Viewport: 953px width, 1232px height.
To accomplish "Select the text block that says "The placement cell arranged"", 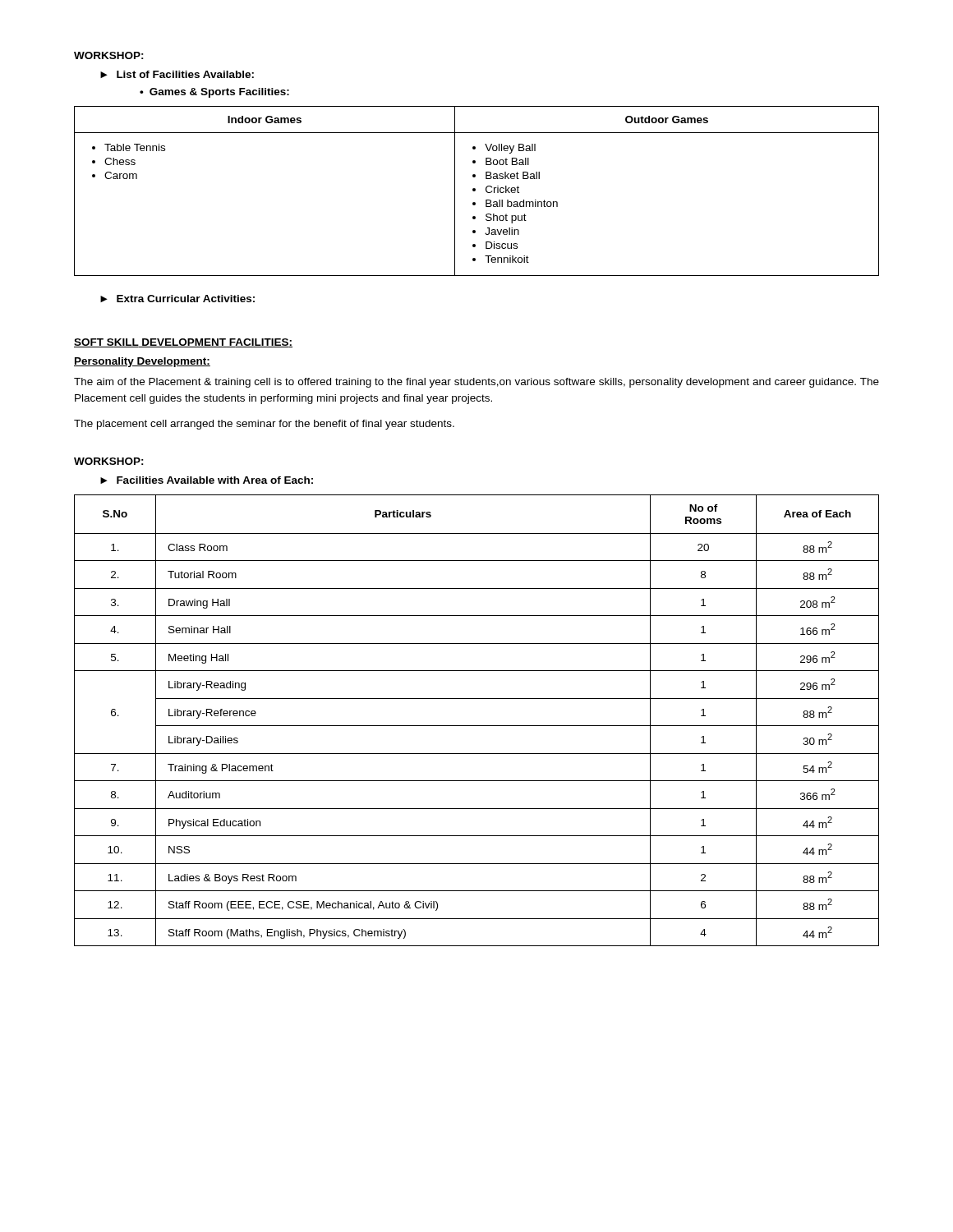I will point(264,423).
